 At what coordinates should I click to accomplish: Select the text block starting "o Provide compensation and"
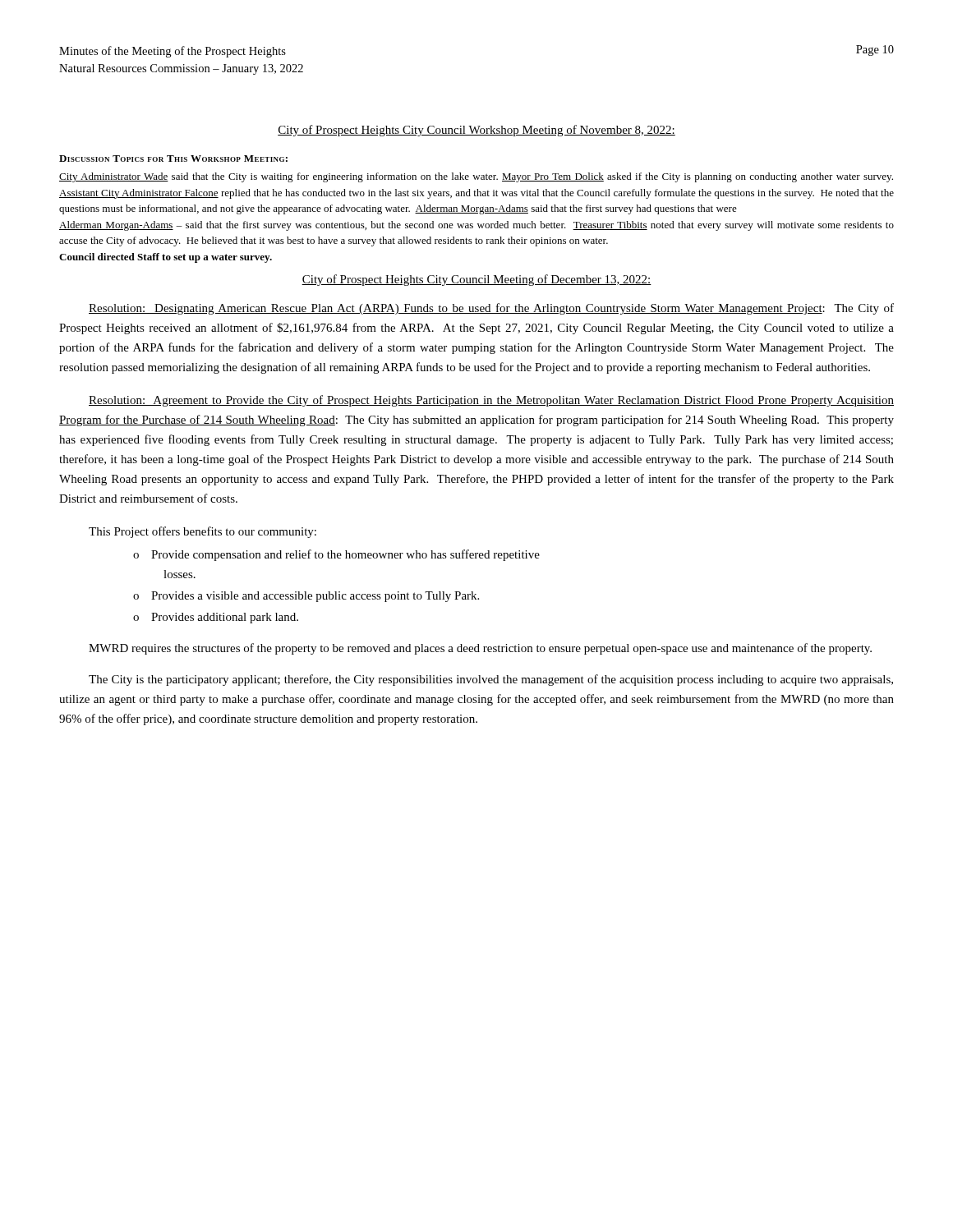click(513, 564)
